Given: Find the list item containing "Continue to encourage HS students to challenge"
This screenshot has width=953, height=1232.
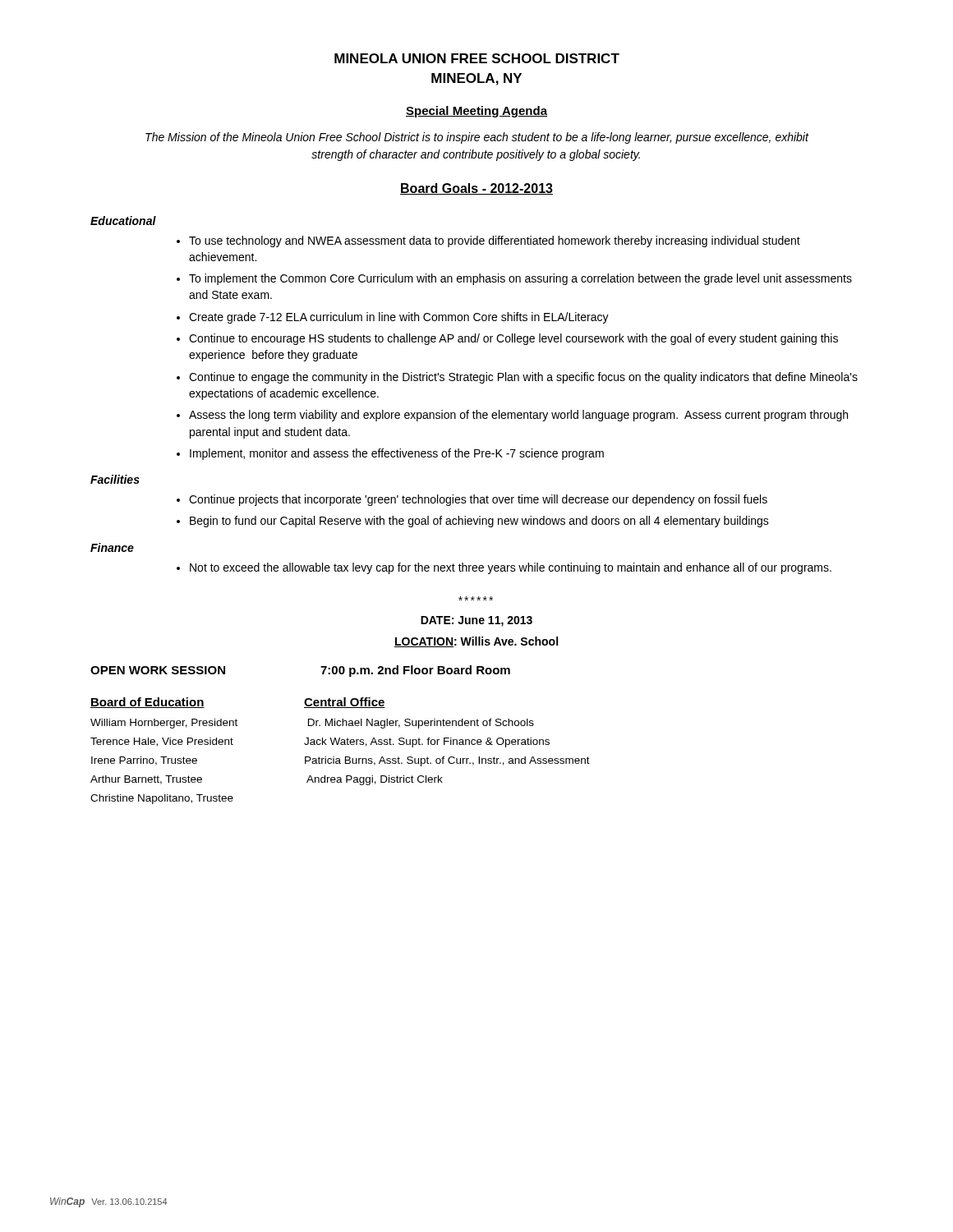Looking at the screenshot, I should [526, 347].
